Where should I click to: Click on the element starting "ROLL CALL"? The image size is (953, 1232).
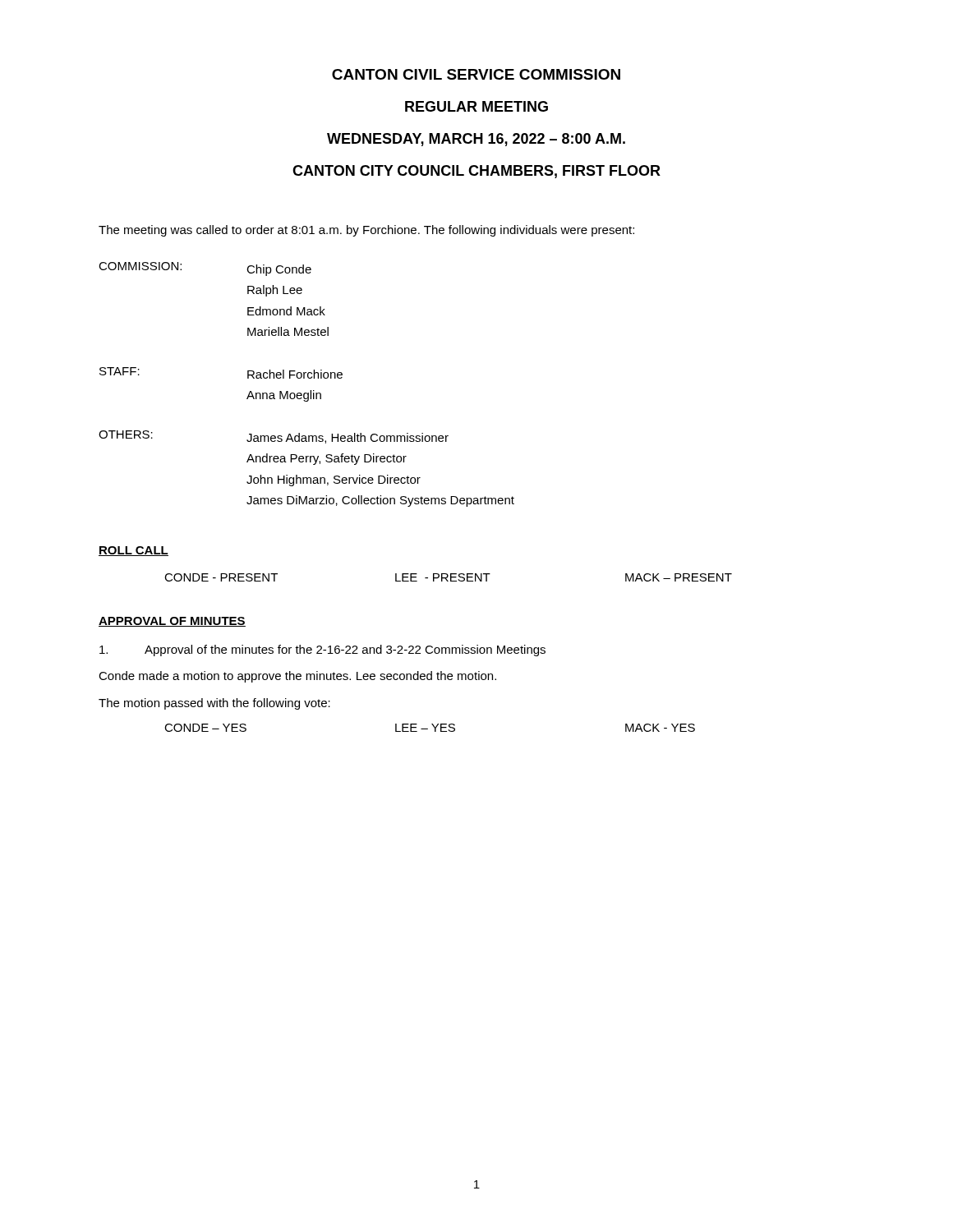[x=133, y=549]
